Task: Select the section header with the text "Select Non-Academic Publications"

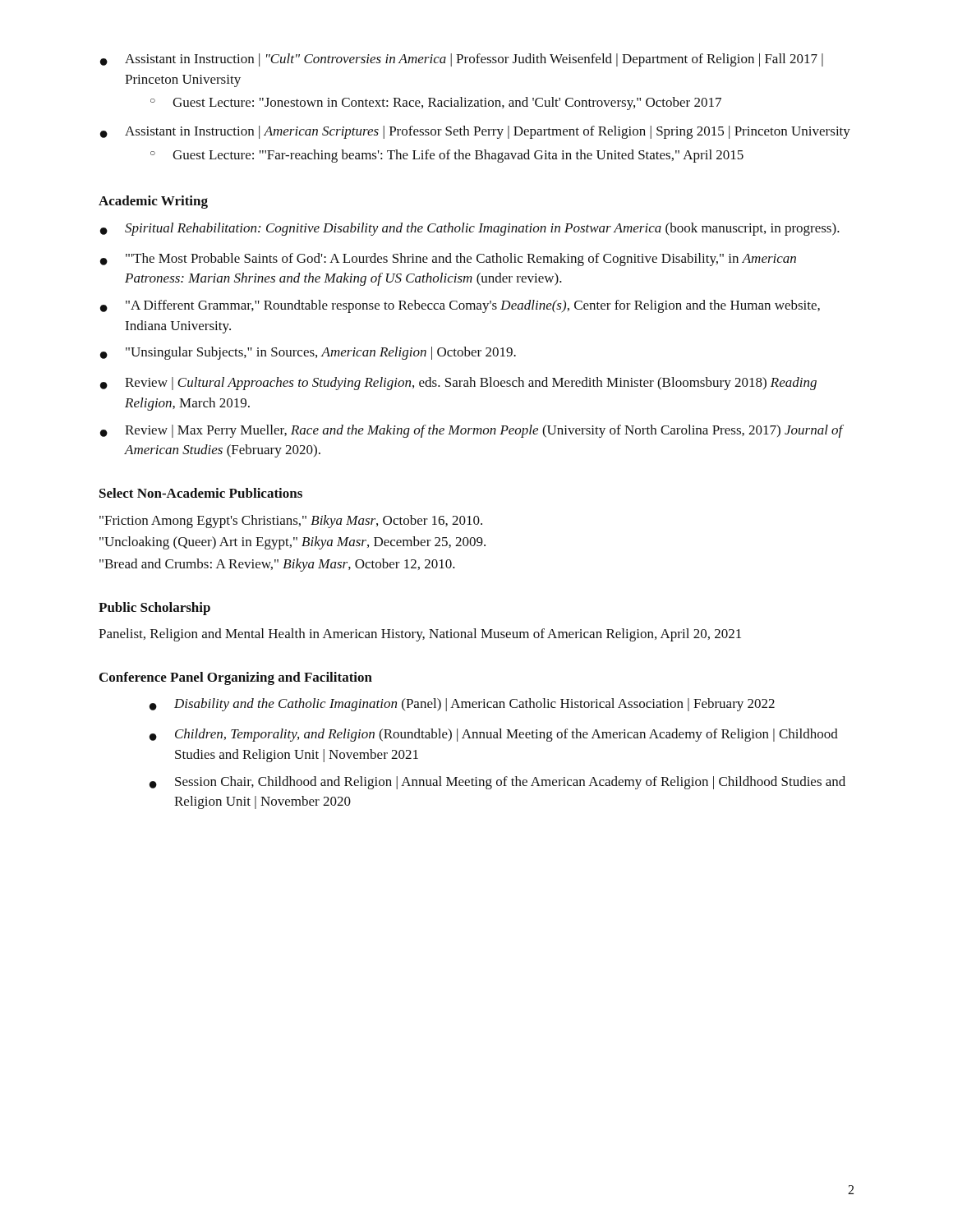Action: [201, 493]
